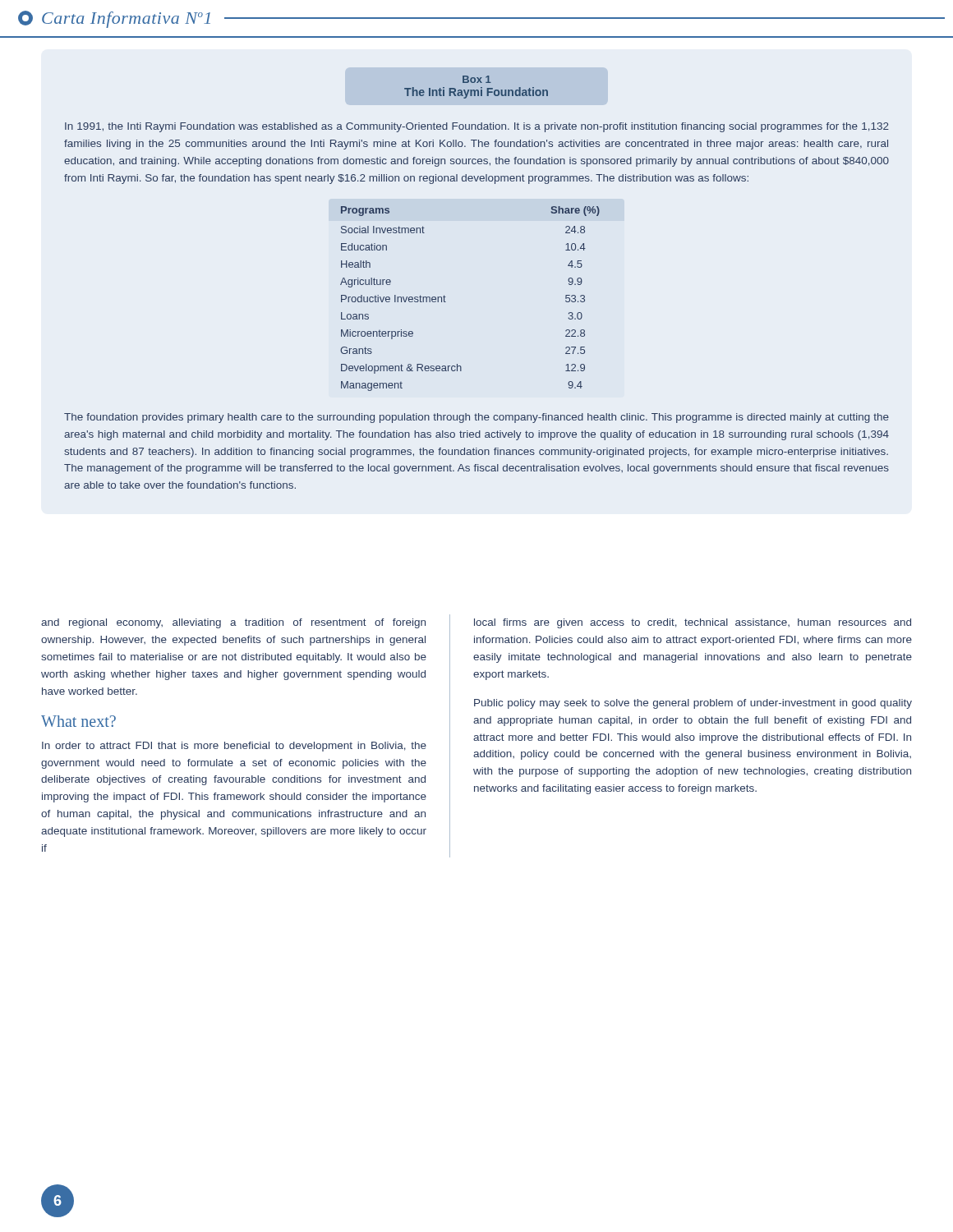The image size is (953, 1232).
Task: Click on the text block containing "Public policy may seek to solve the general"
Action: point(693,745)
